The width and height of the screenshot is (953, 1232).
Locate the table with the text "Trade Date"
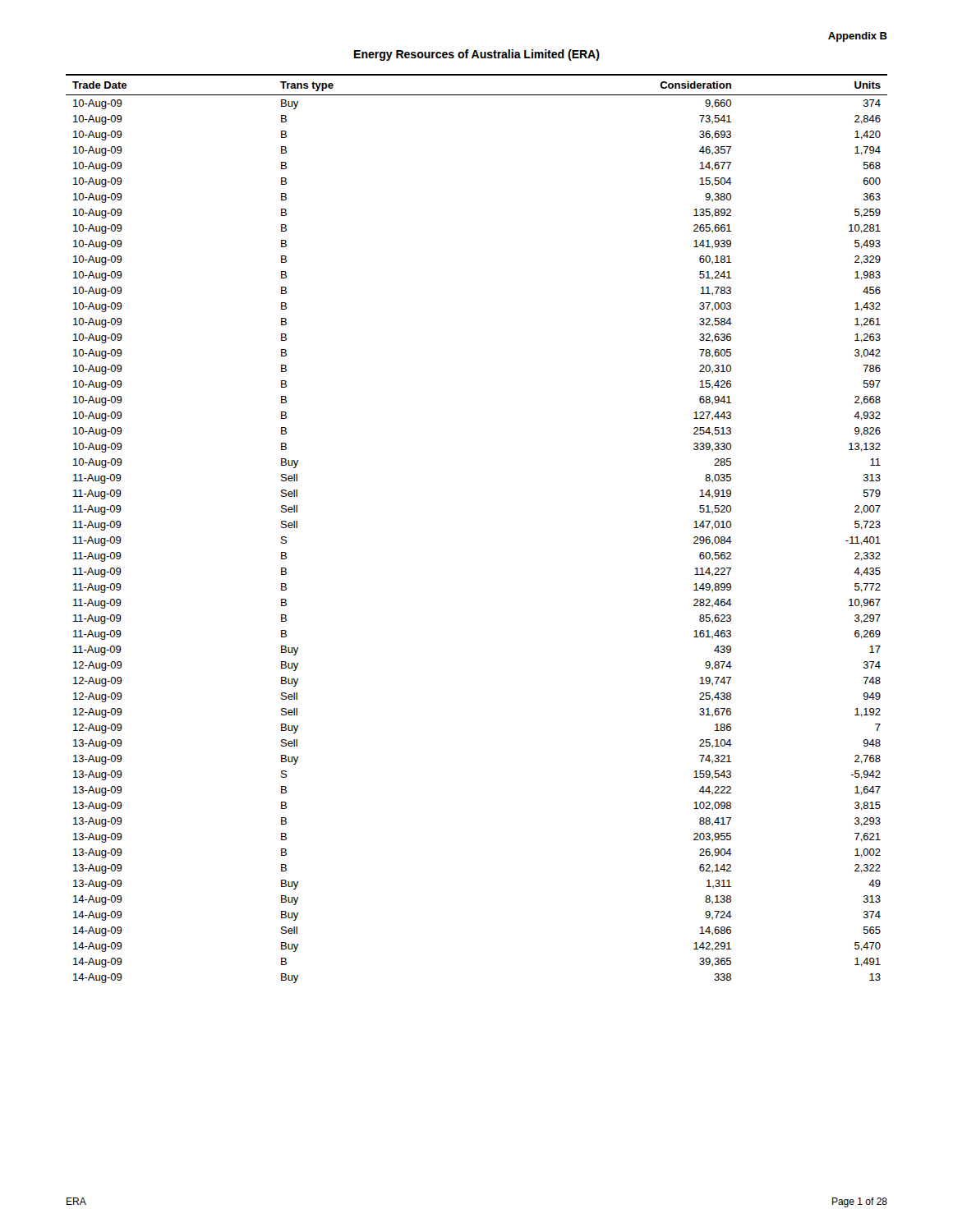tap(476, 529)
